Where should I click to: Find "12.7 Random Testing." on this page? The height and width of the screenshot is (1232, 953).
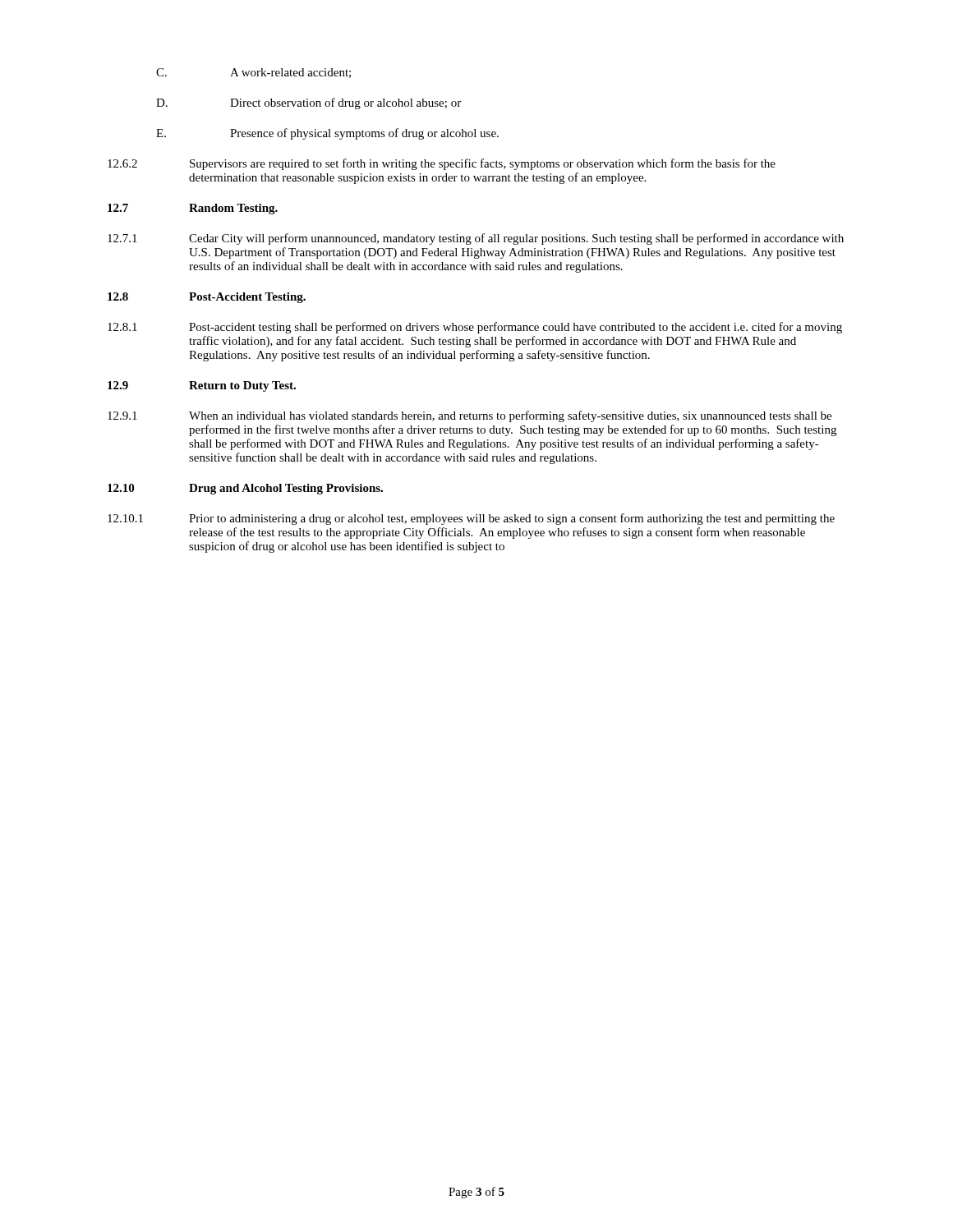[x=193, y=209]
